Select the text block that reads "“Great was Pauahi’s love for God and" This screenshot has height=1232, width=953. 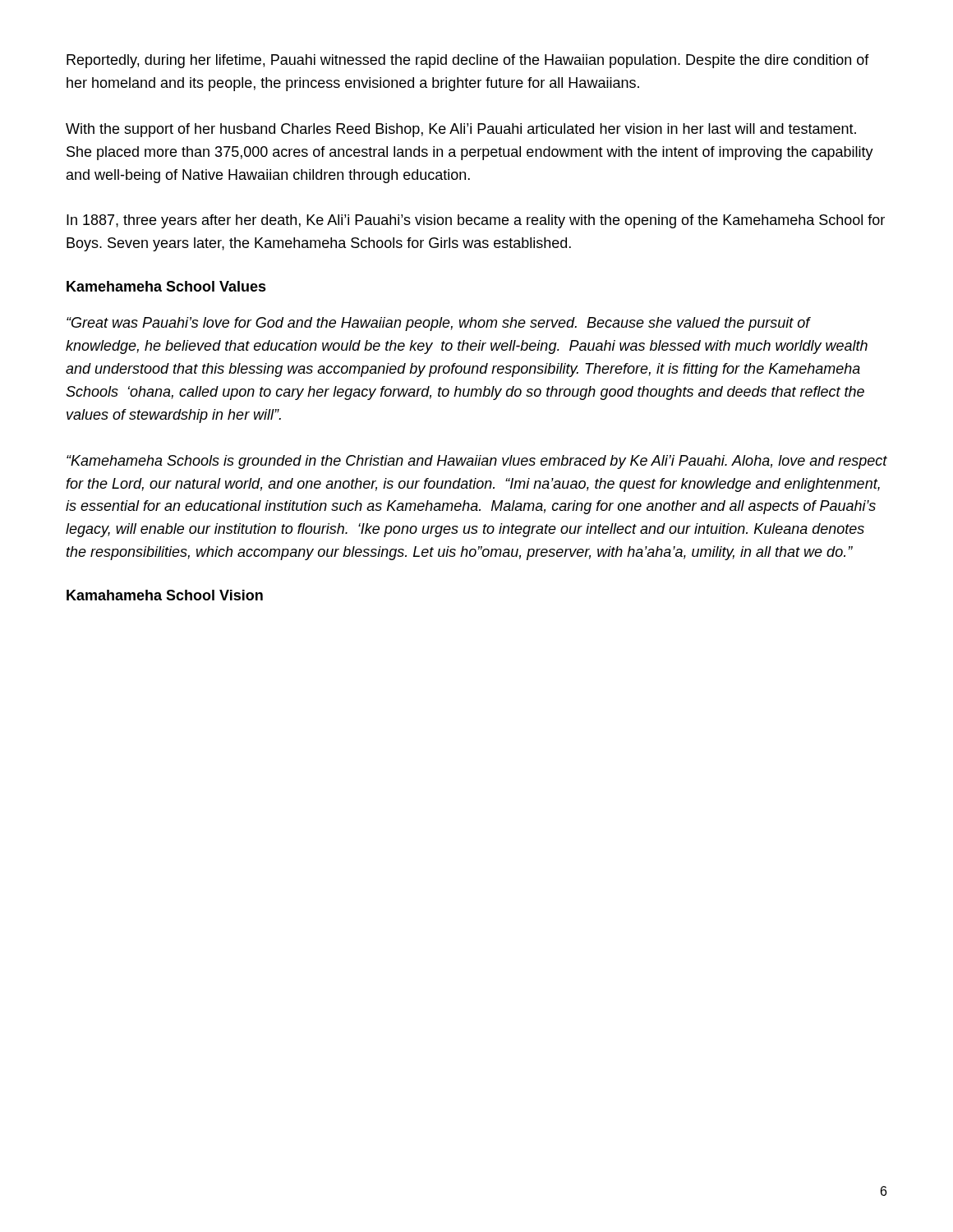(x=467, y=369)
